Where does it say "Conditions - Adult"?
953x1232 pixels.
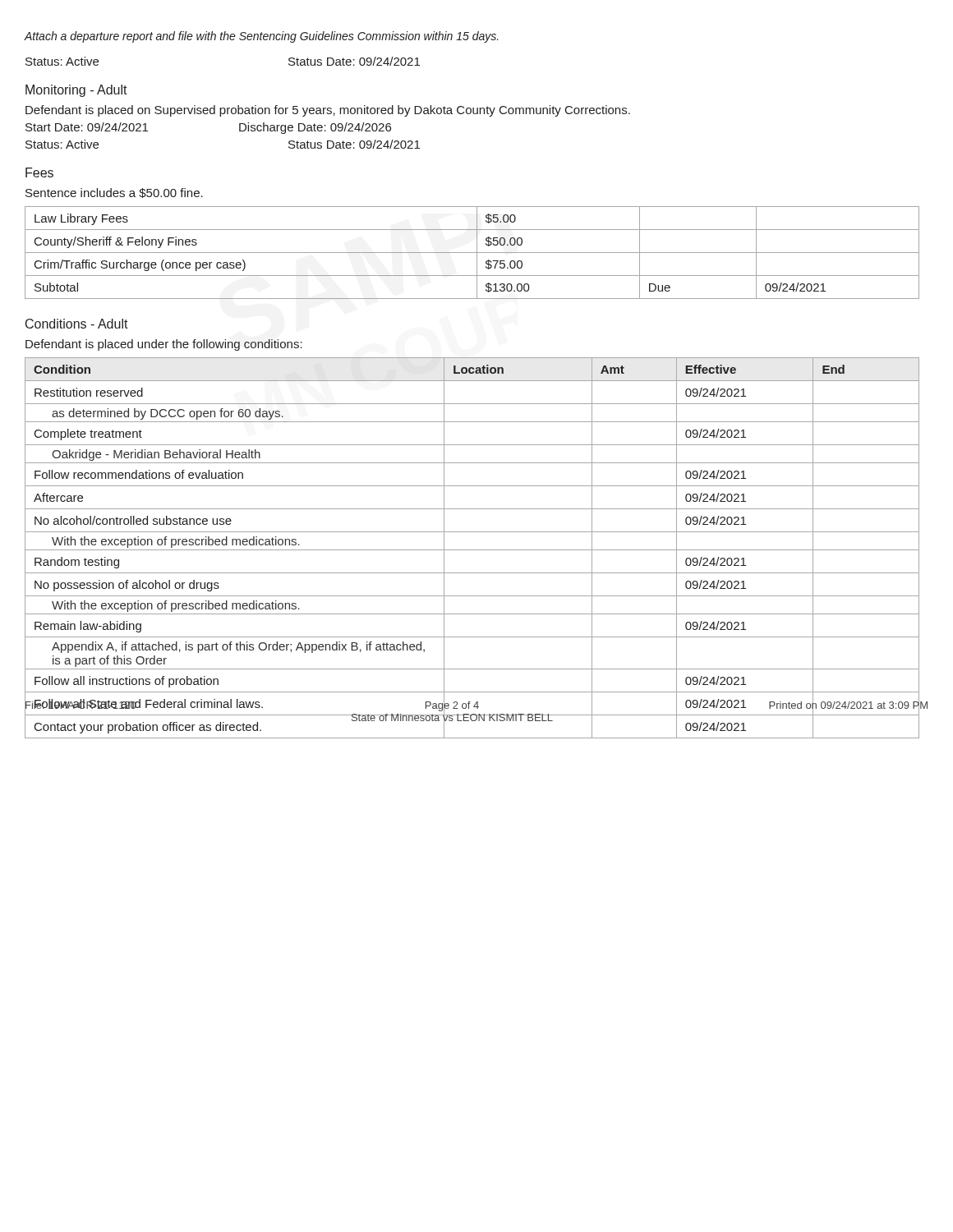click(x=76, y=324)
